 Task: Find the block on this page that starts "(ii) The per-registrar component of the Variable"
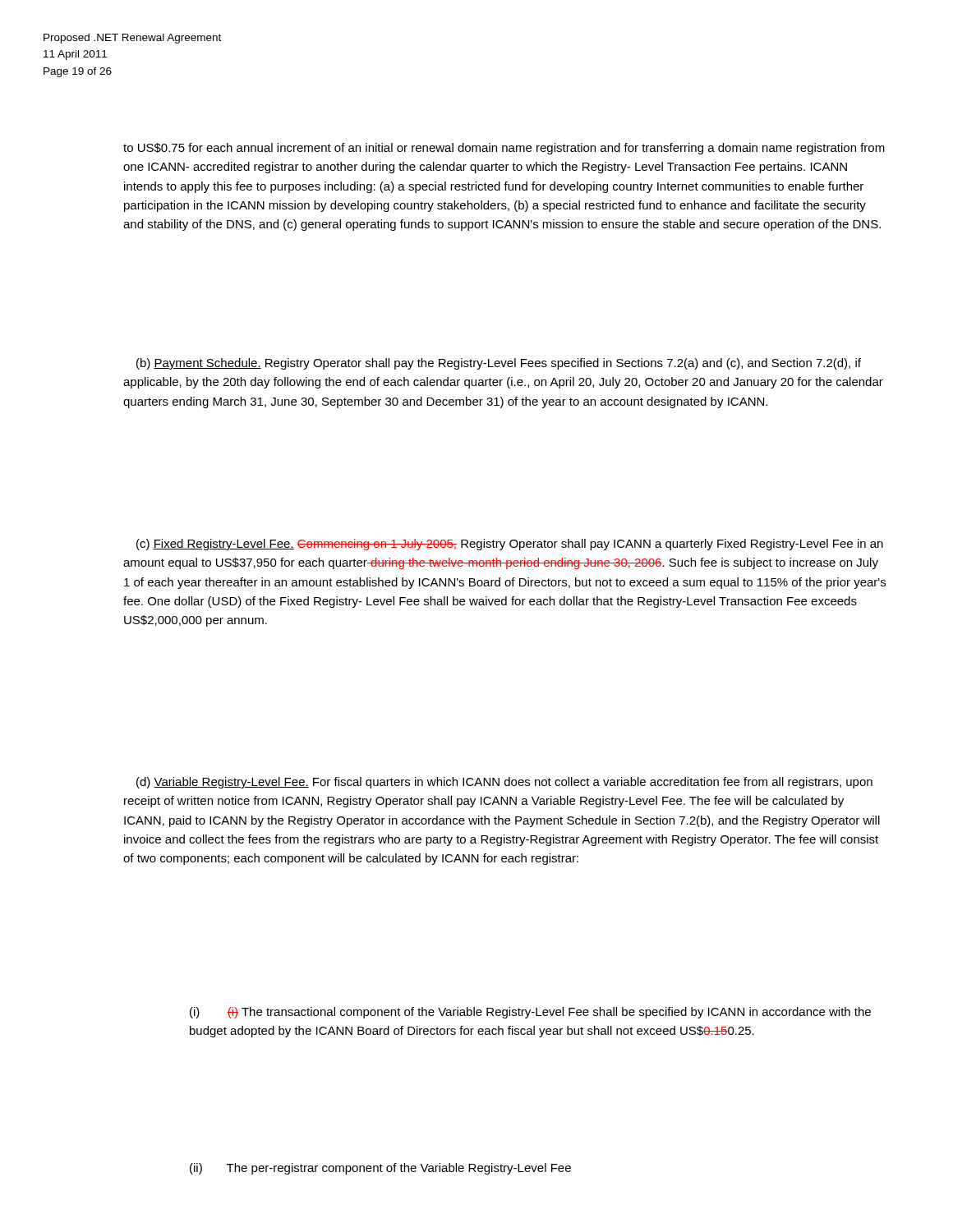[380, 1168]
